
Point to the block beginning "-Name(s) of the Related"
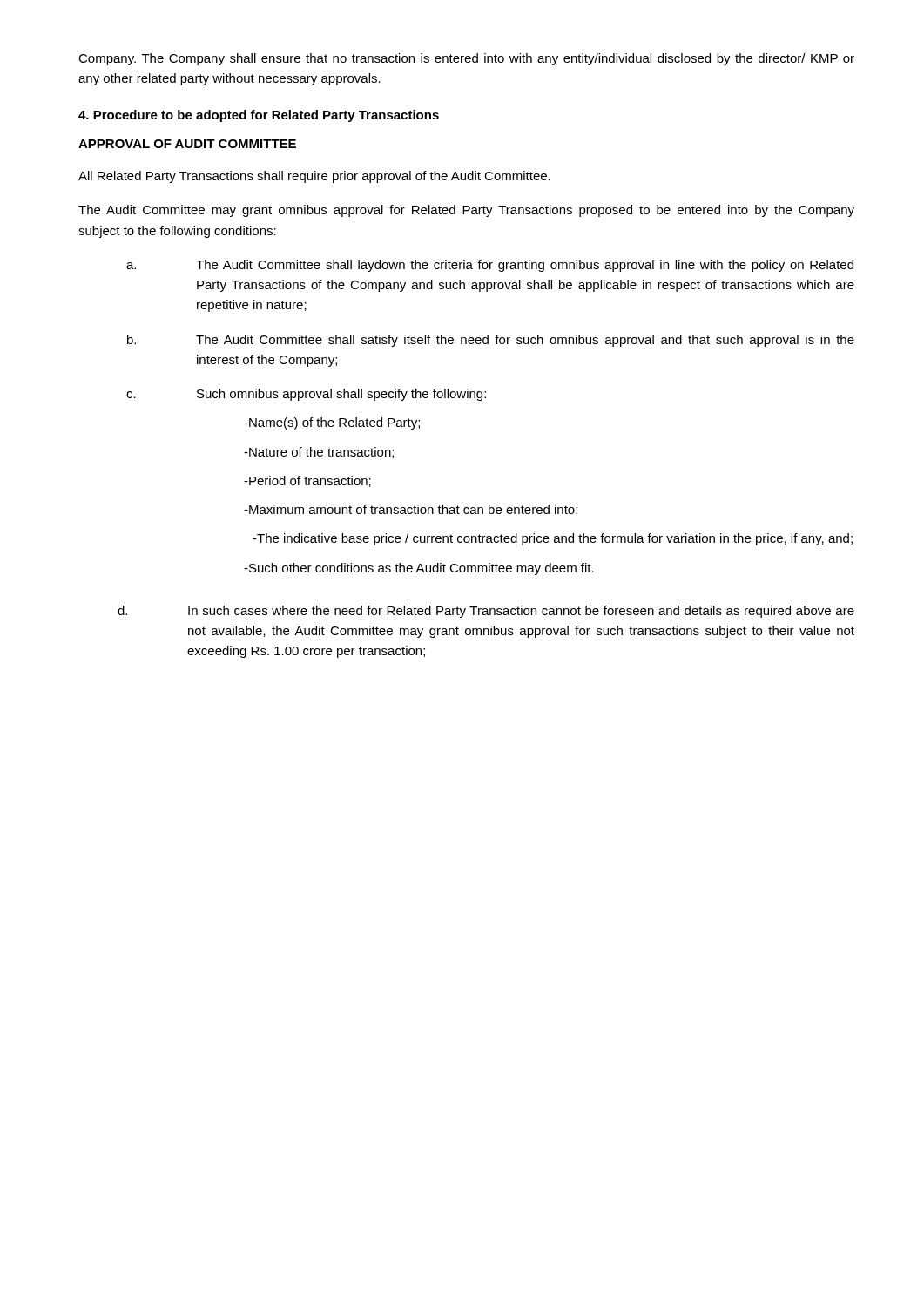point(332,422)
